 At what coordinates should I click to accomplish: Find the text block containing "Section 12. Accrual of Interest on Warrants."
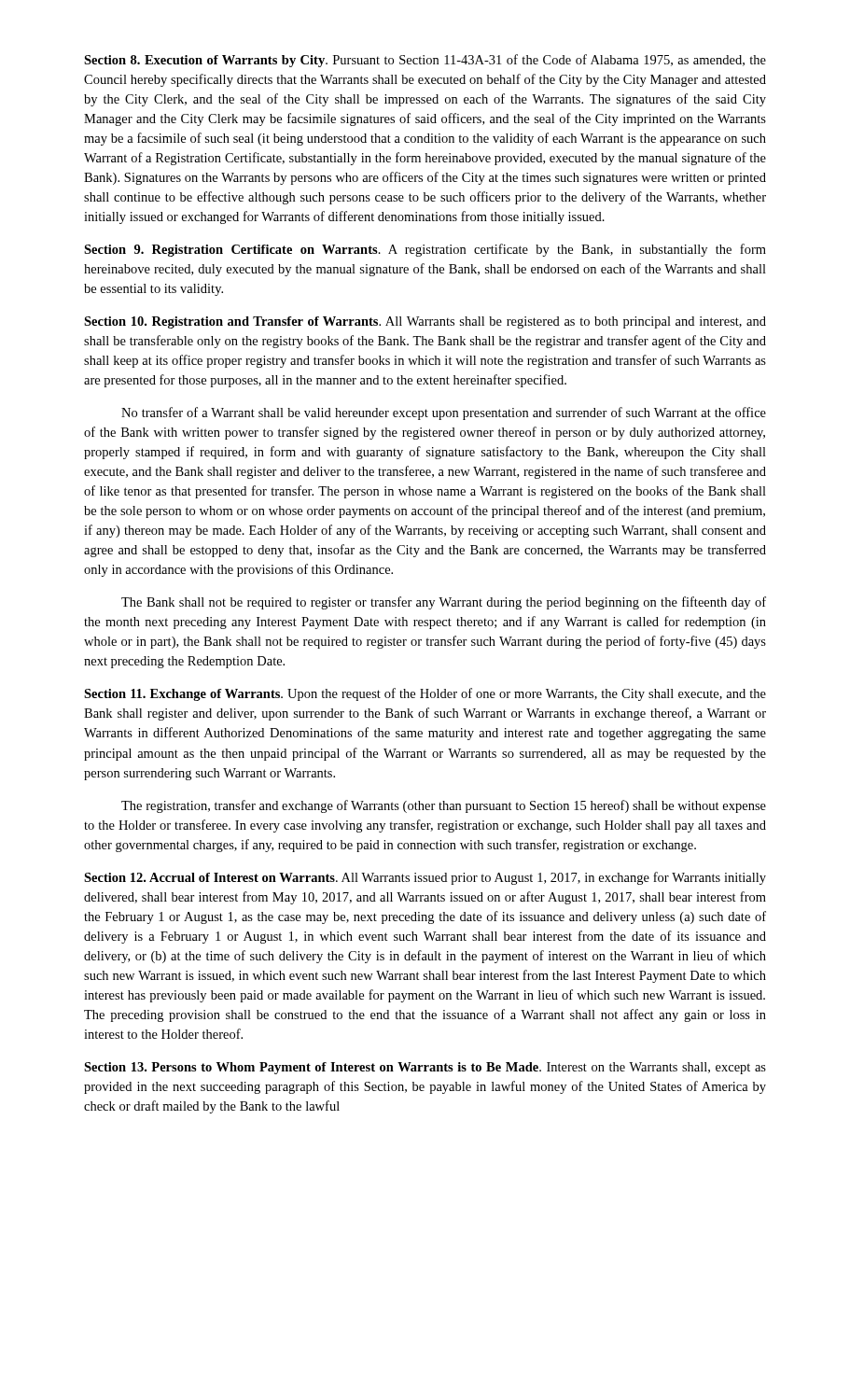tap(425, 956)
